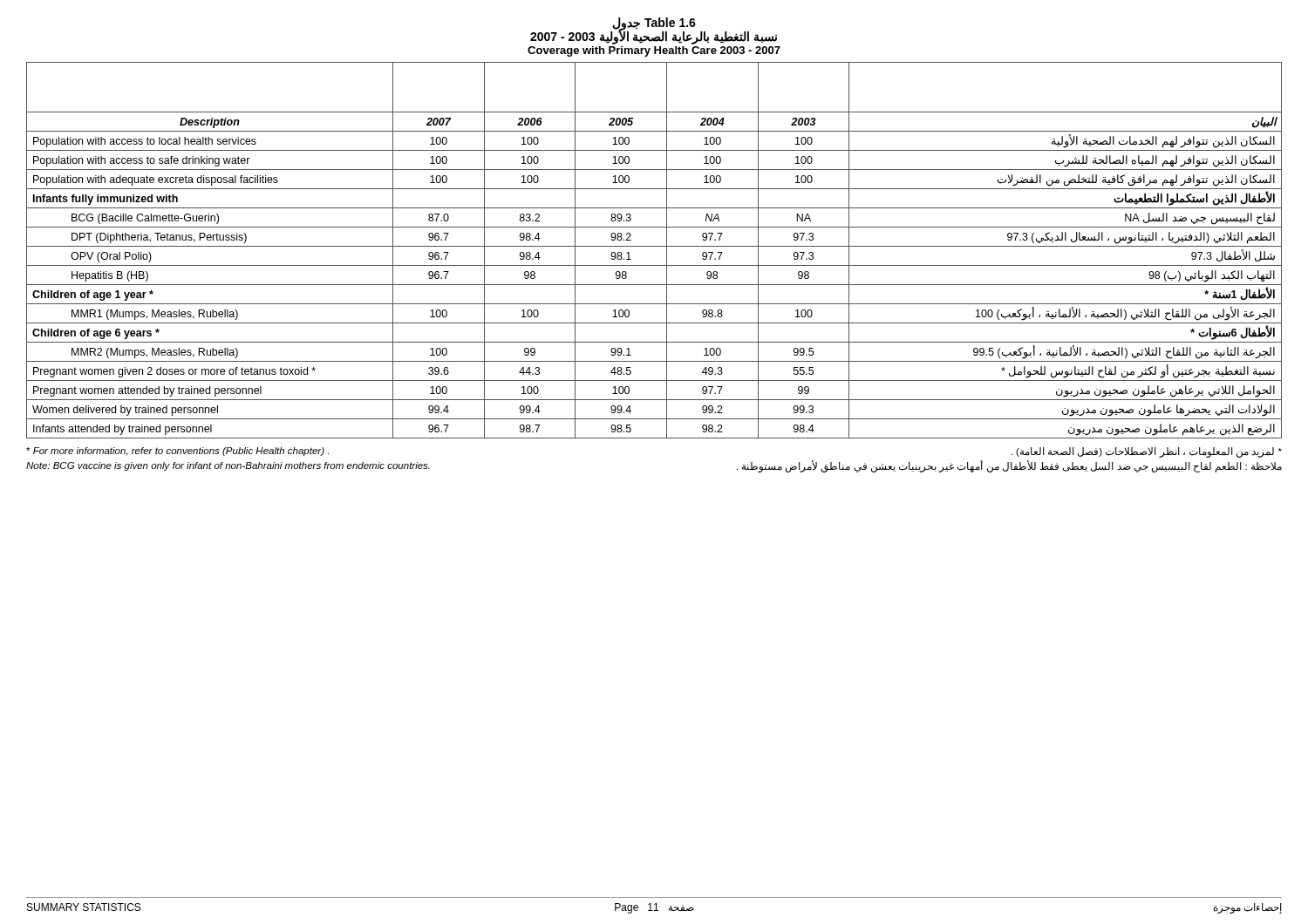Image resolution: width=1308 pixels, height=924 pixels.
Task: Click the title
Action: point(654,36)
